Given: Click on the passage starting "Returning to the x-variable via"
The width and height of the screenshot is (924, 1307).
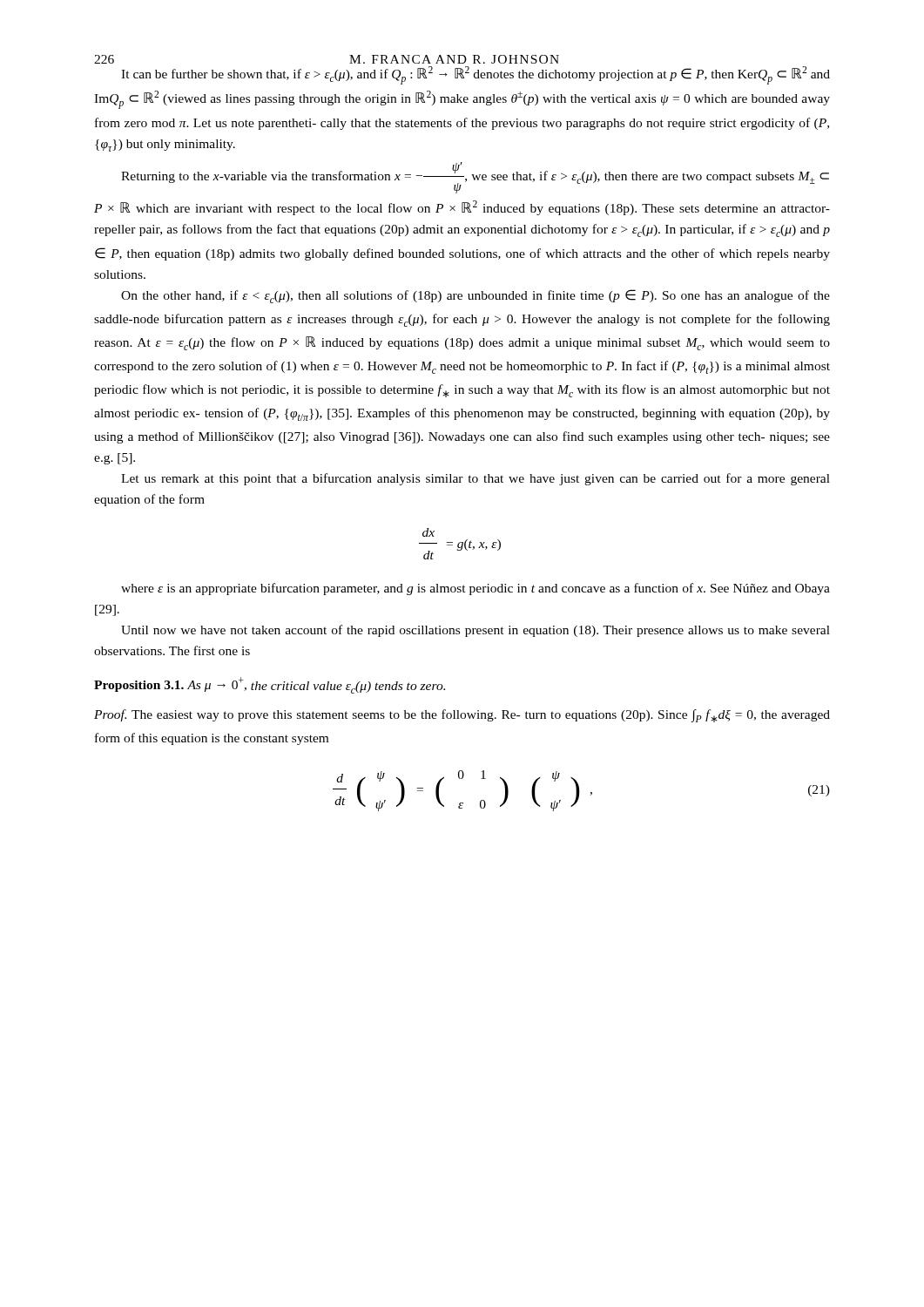Looking at the screenshot, I should click(462, 221).
